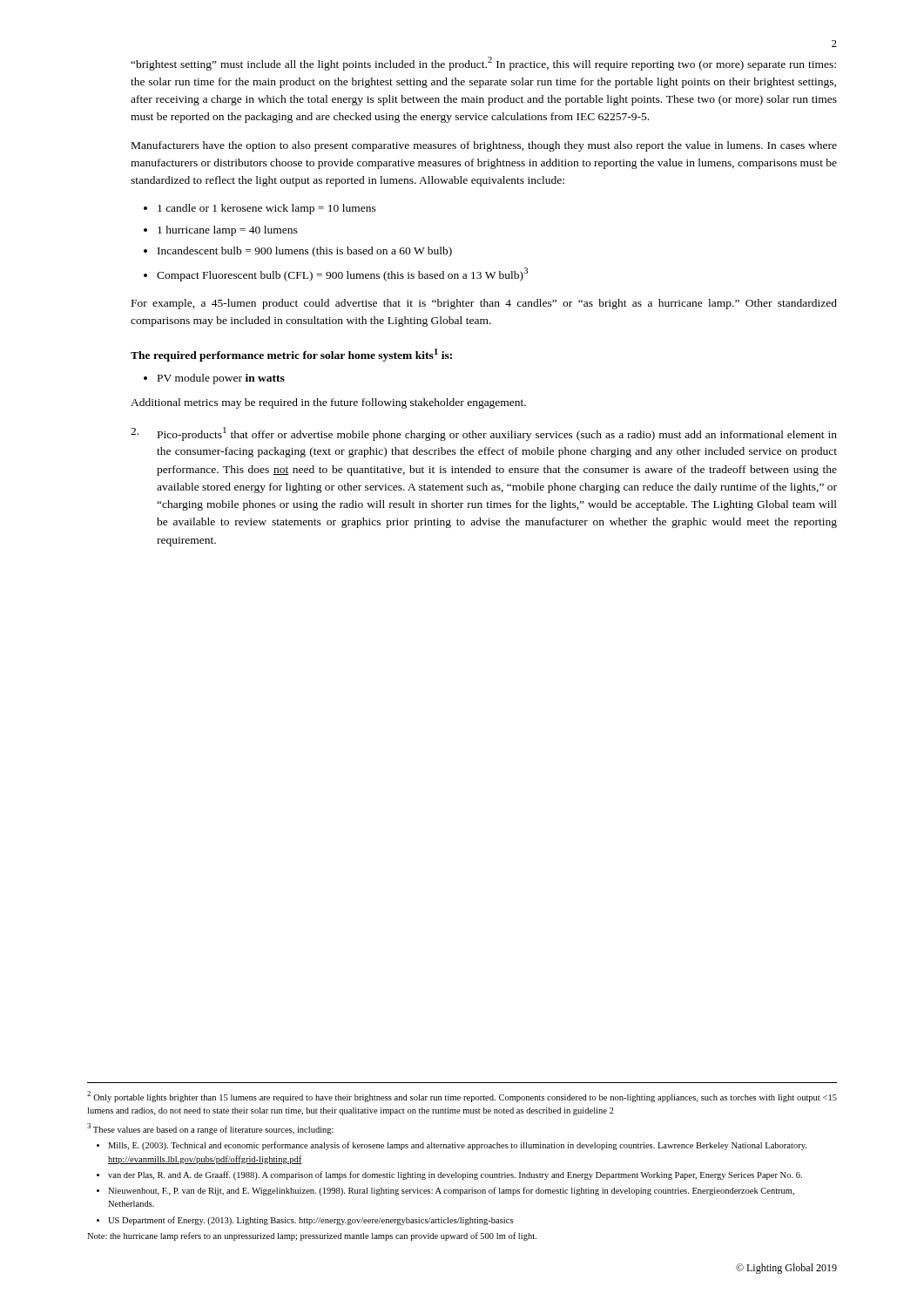Point to the block beginning "For example, a 45-lumen product could advertise"
The height and width of the screenshot is (1307, 924).
point(484,312)
